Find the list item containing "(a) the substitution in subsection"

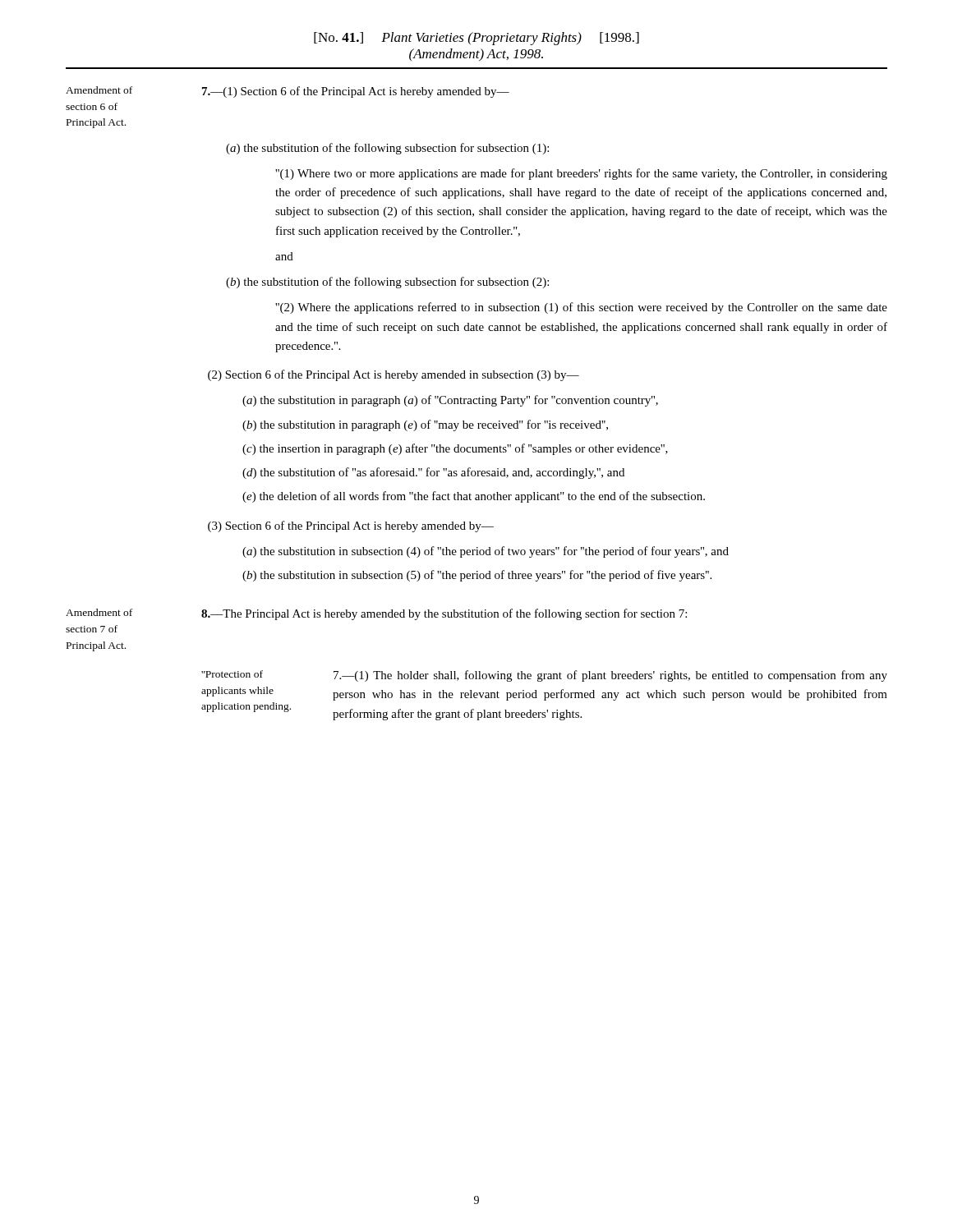tap(565, 552)
